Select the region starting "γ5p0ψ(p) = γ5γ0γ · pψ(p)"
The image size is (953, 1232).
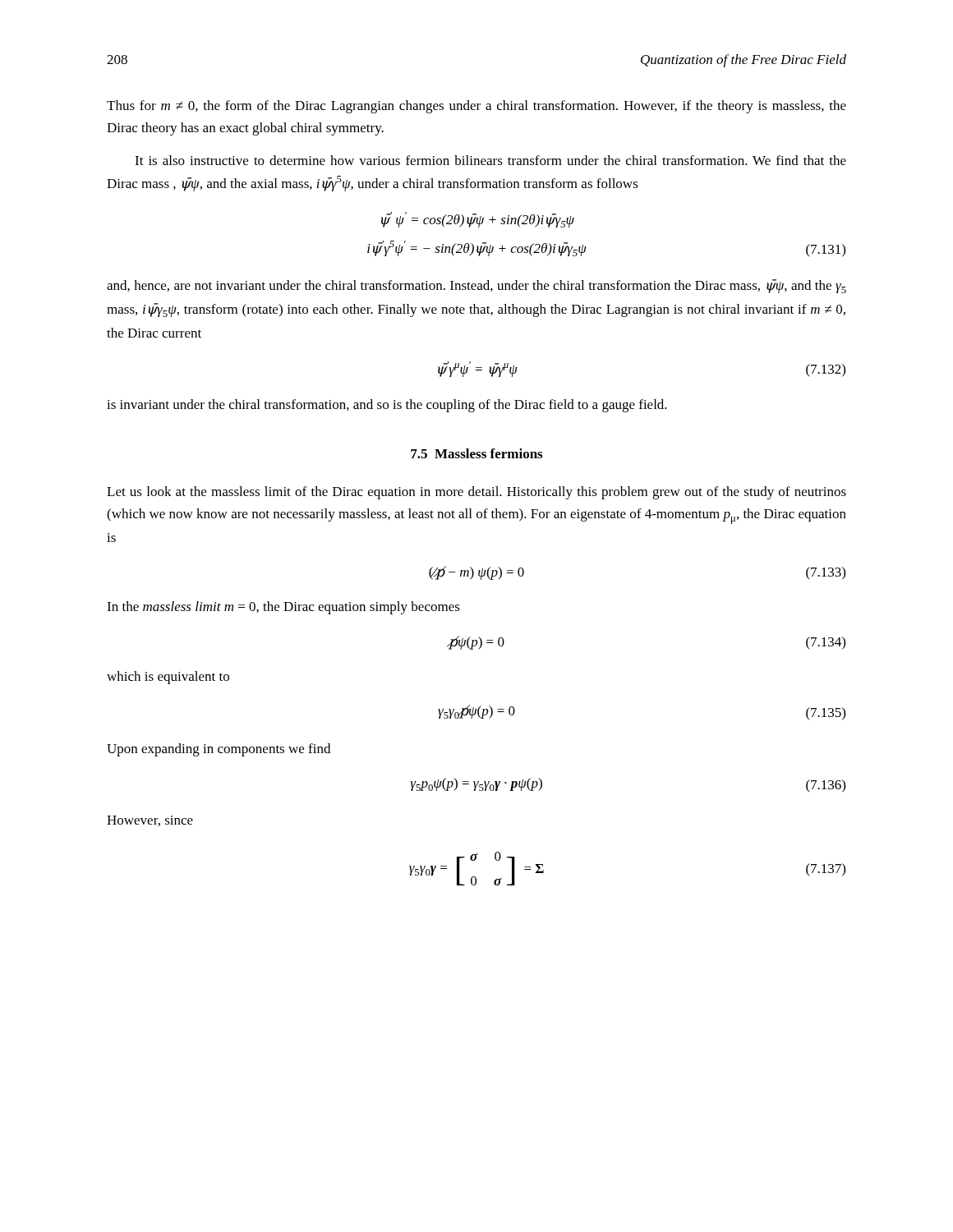487,786
